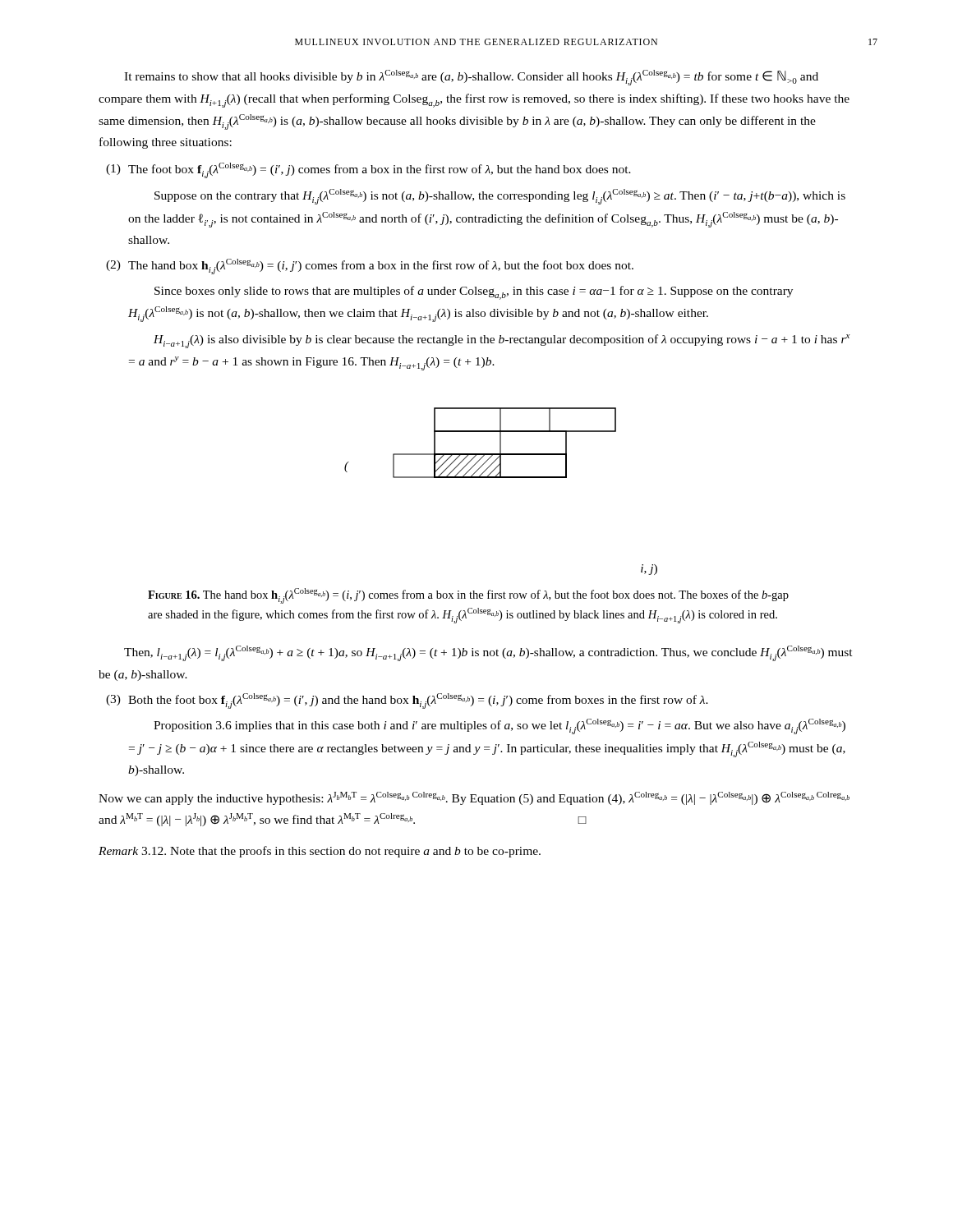Navigate to the text block starting "Remark 3.12. Note that the proofs"
This screenshot has width=953, height=1232.
[476, 851]
